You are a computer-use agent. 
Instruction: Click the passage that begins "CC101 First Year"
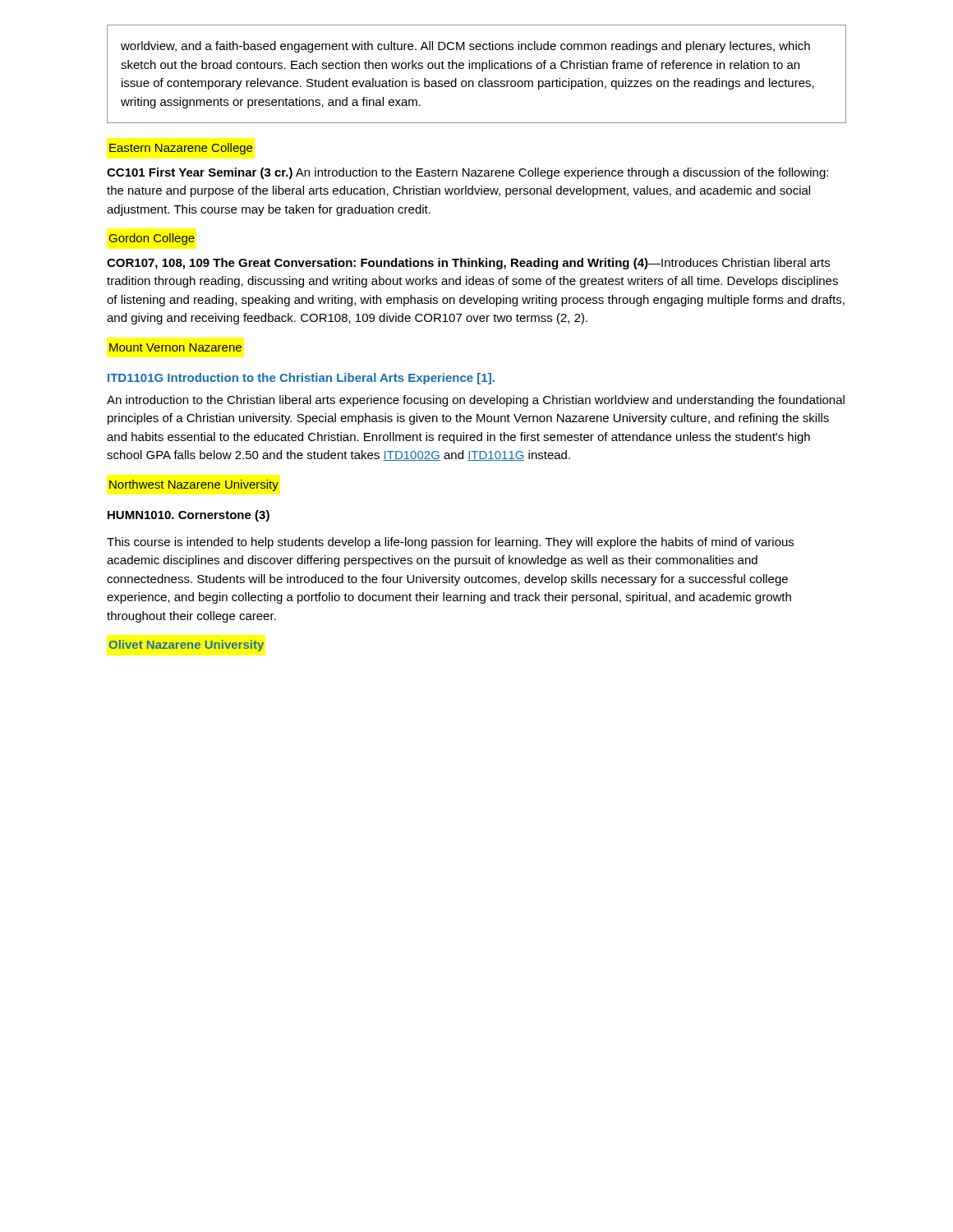468,190
